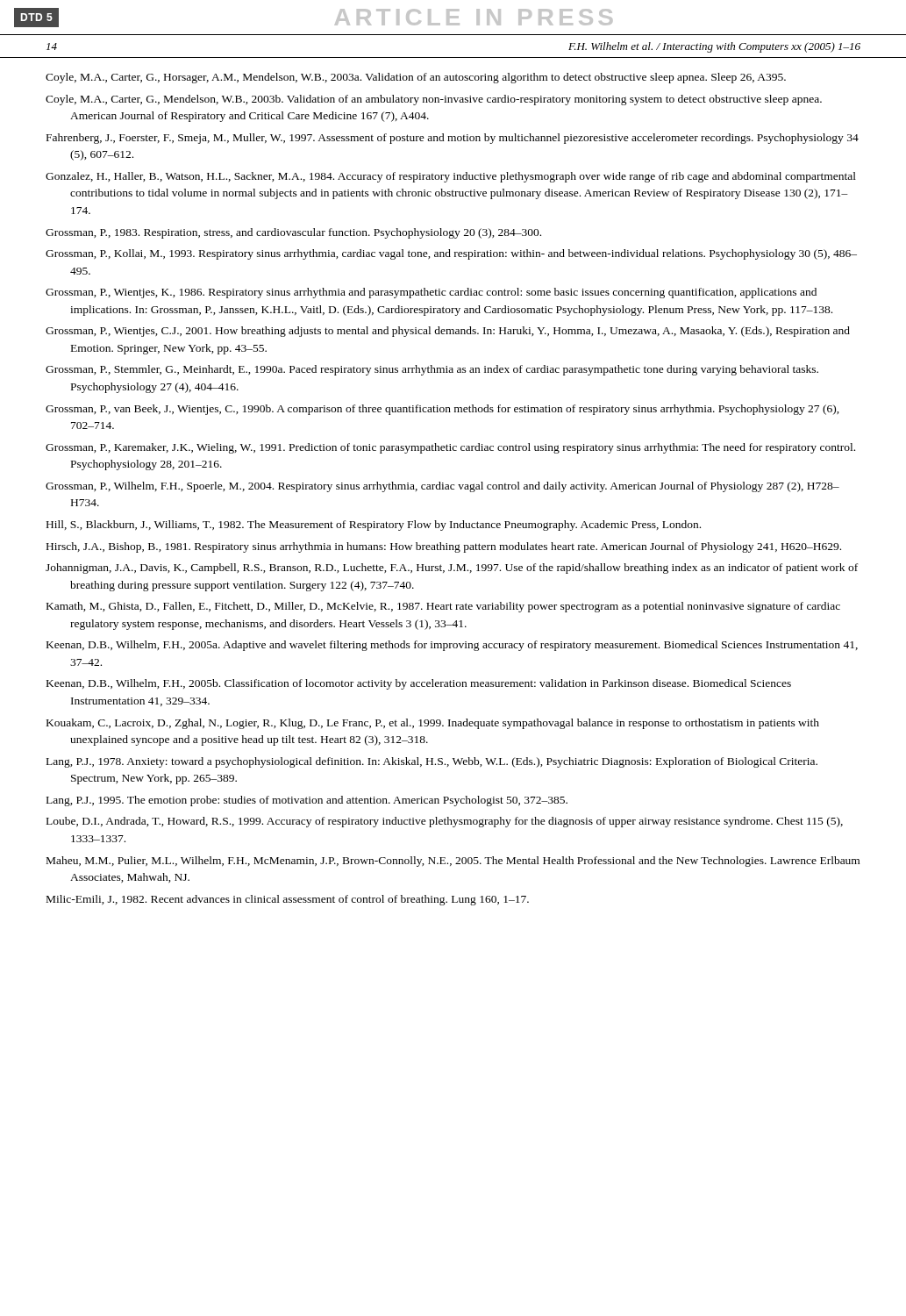This screenshot has width=906, height=1316.
Task: Point to the element starting "Grossman, P., Stemmler, G., Meinhardt, E., 1990a."
Action: (x=432, y=378)
